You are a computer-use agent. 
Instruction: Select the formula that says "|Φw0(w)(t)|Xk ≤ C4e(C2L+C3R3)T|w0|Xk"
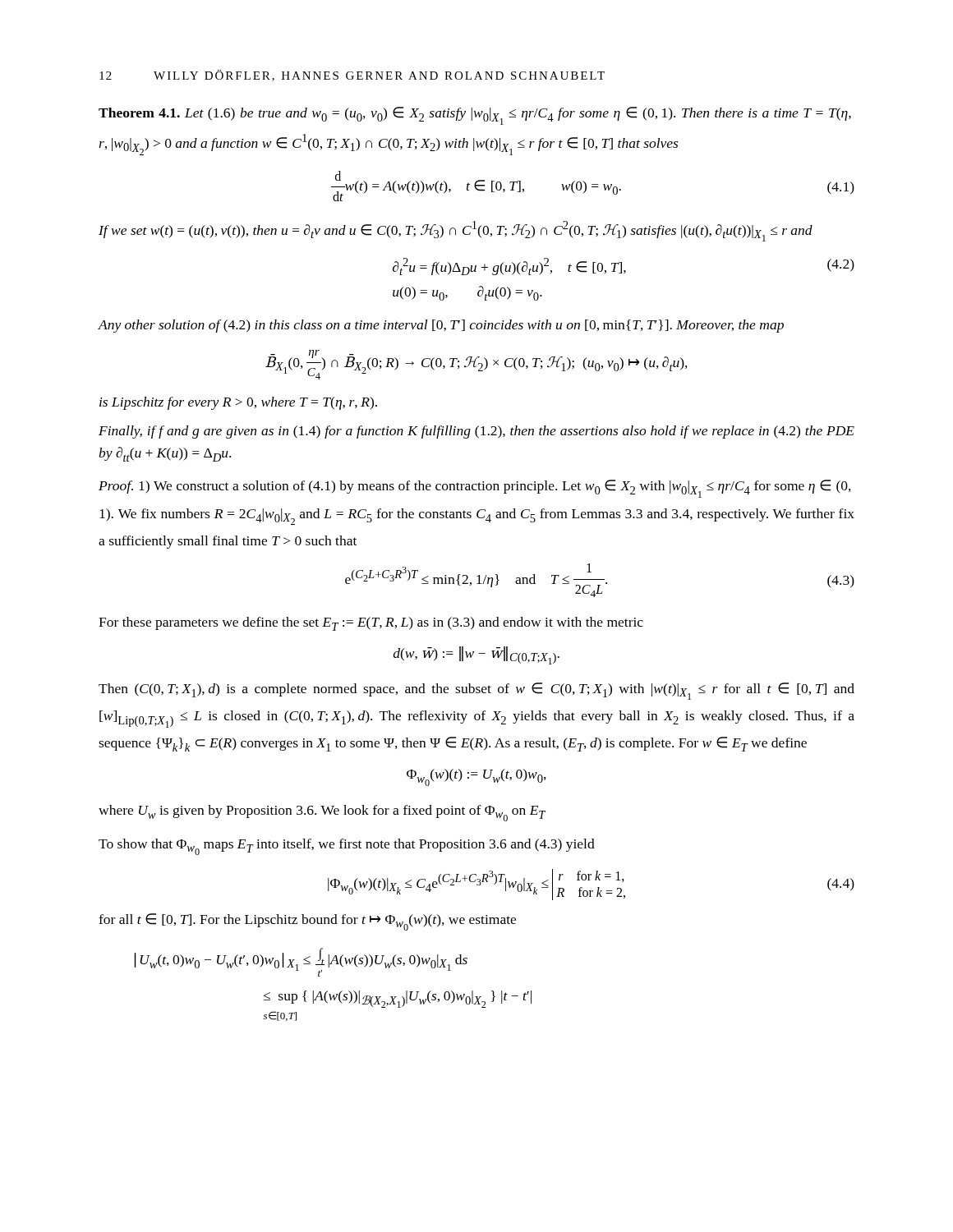pyautogui.click(x=591, y=884)
